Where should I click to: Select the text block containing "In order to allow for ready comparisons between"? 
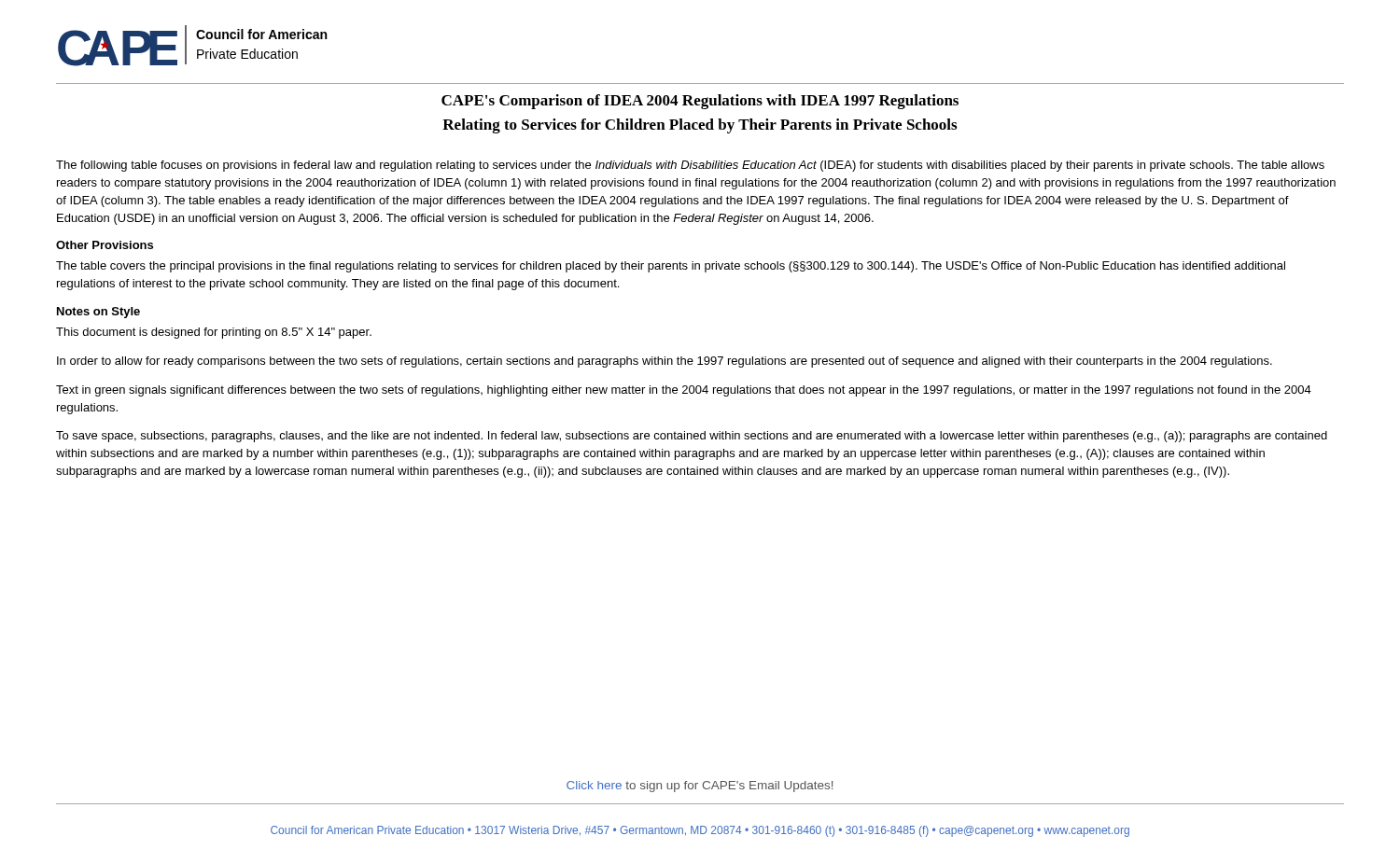coord(664,361)
